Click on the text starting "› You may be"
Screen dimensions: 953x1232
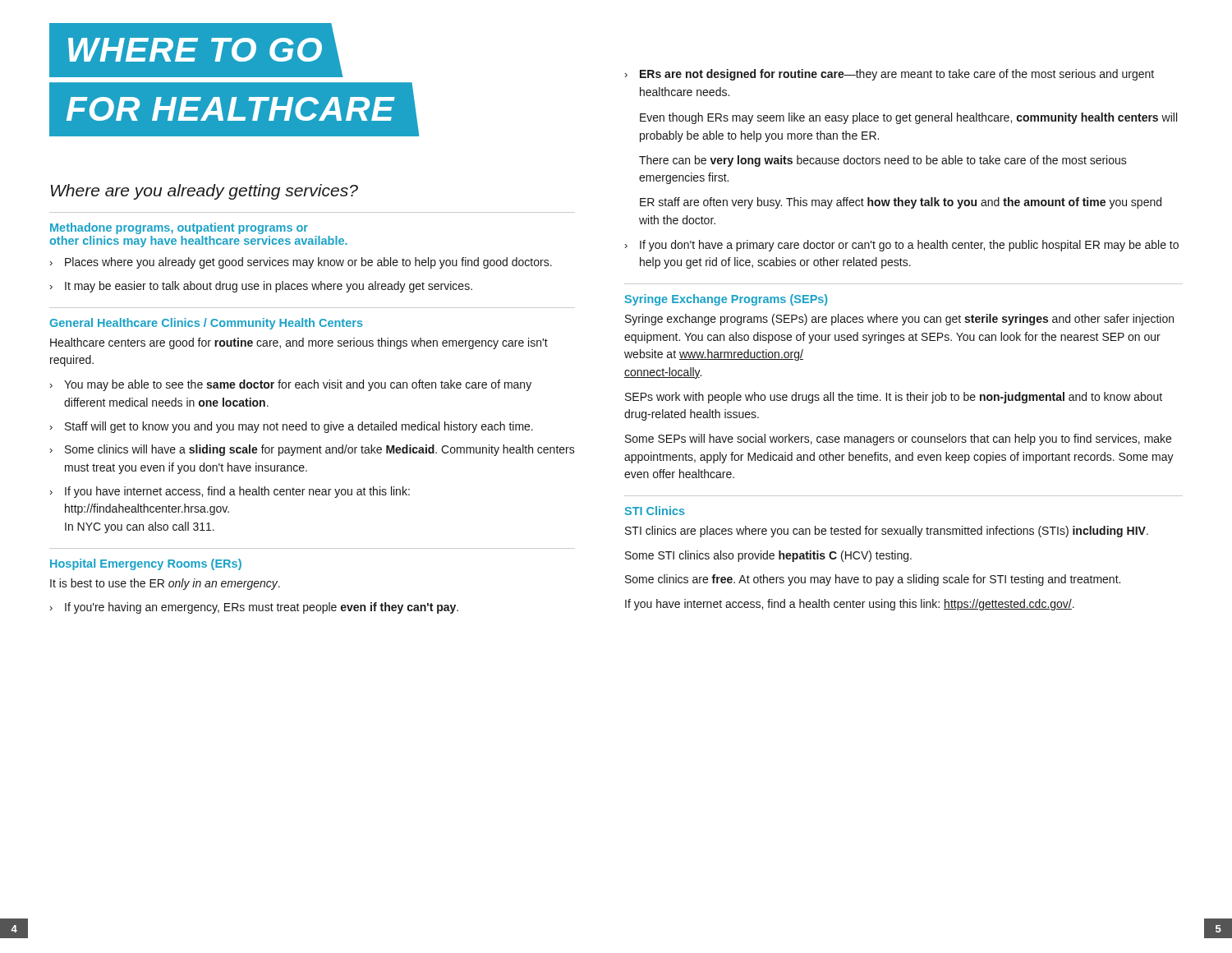(x=312, y=394)
